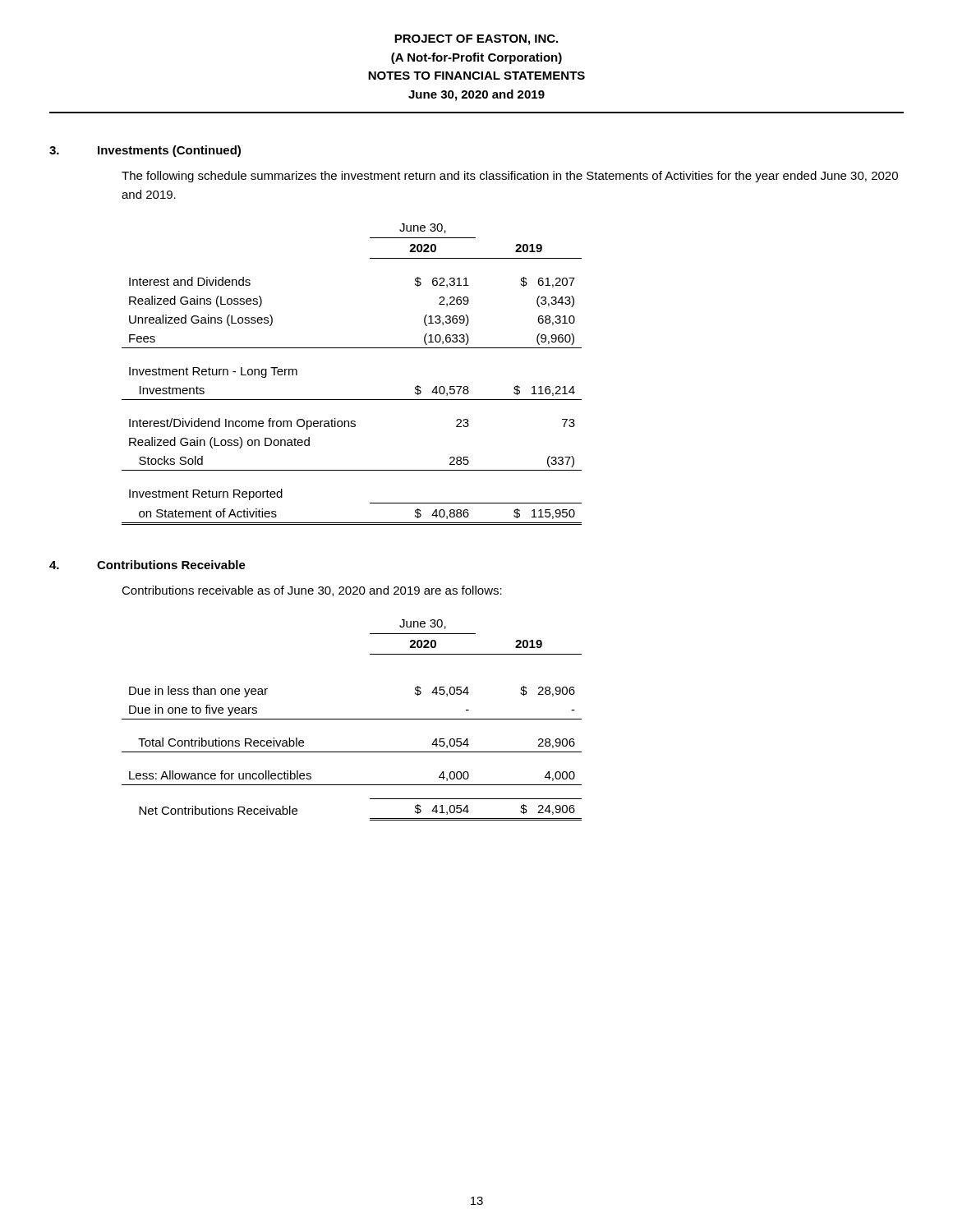Select the table that reads "Less: Allowance for"
The image size is (953, 1232).
(513, 717)
